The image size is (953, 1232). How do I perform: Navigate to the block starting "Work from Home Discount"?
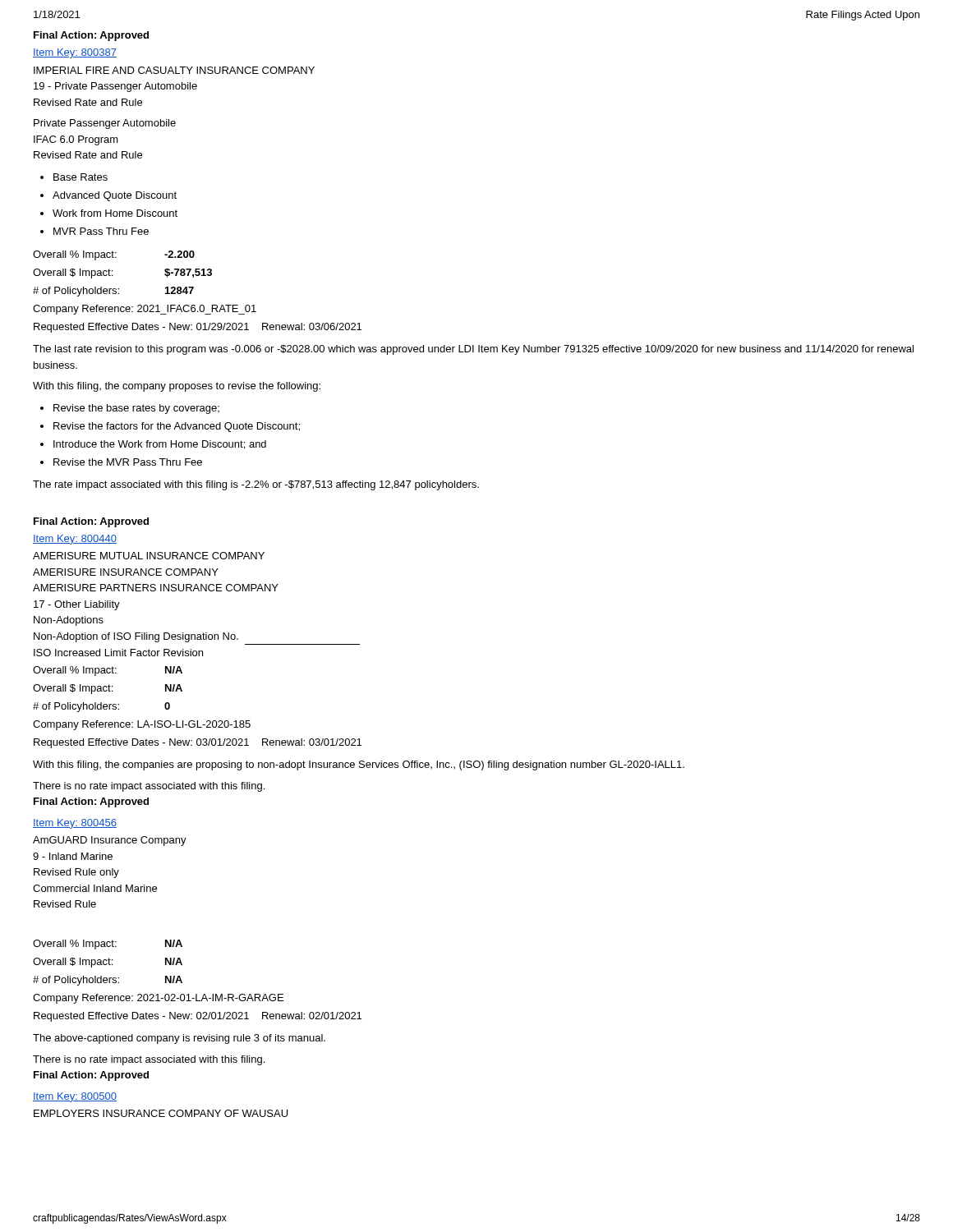point(115,213)
